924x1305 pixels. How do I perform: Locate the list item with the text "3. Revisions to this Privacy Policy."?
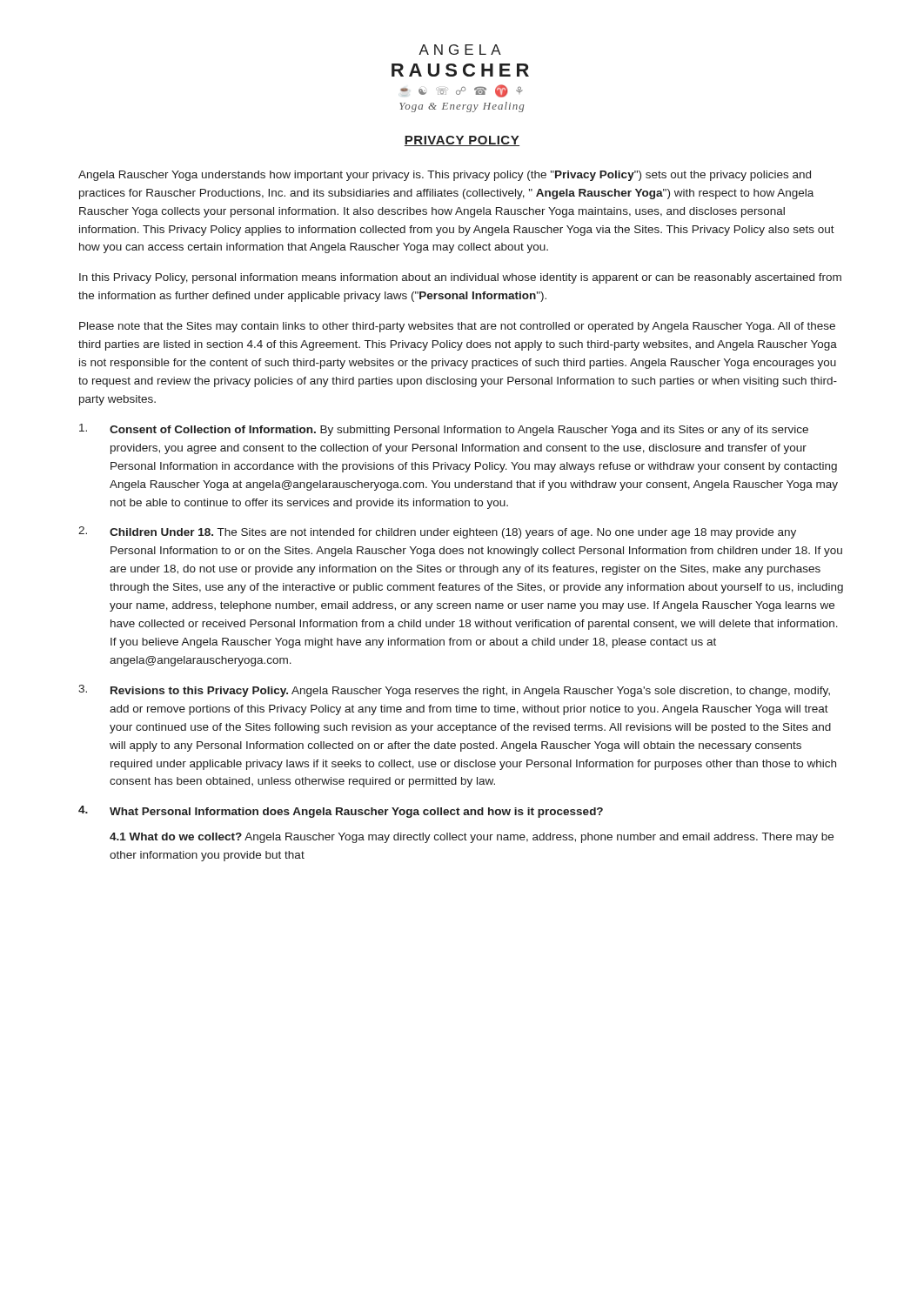462,737
